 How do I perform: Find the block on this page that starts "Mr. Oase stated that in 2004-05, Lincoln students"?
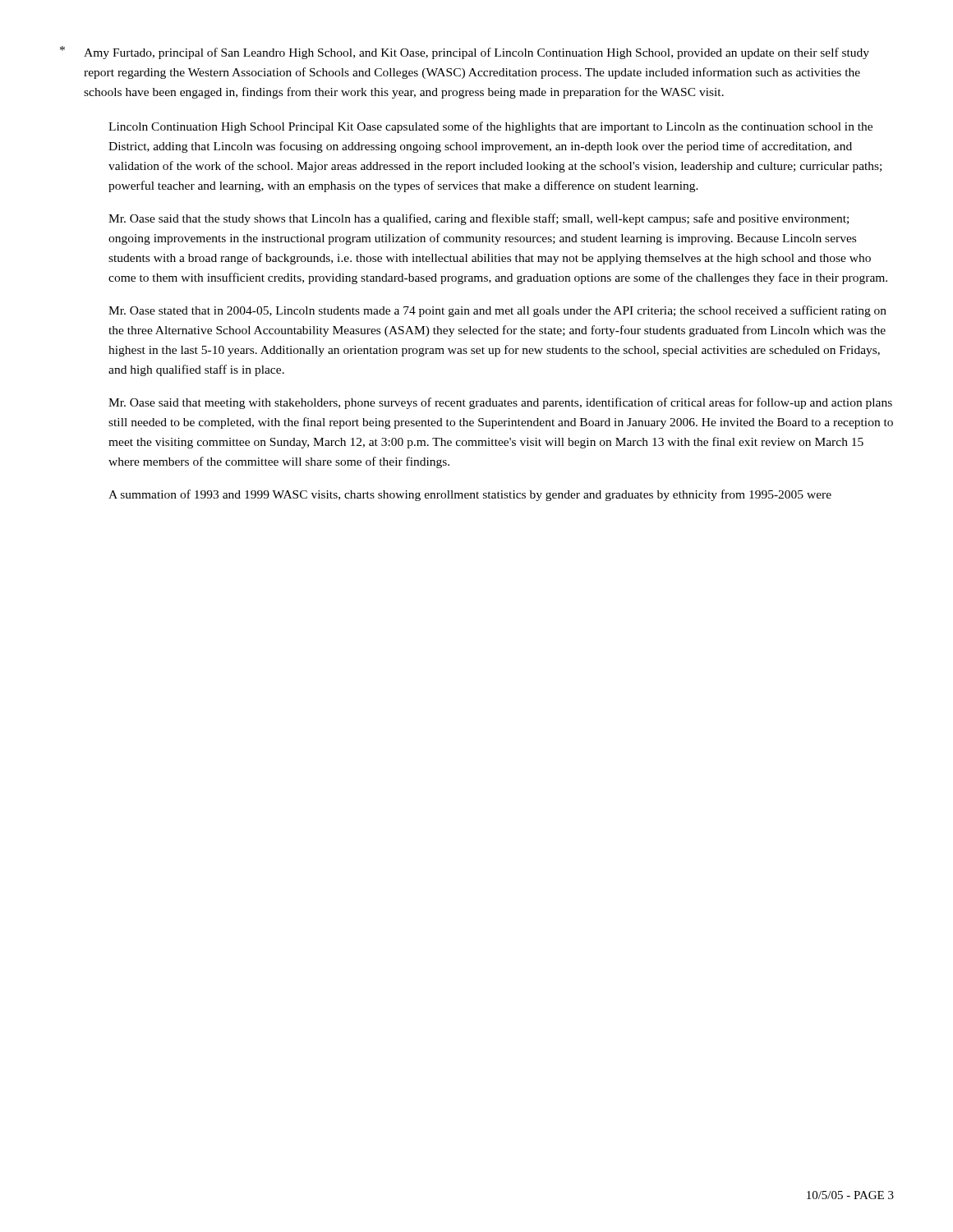coord(498,340)
